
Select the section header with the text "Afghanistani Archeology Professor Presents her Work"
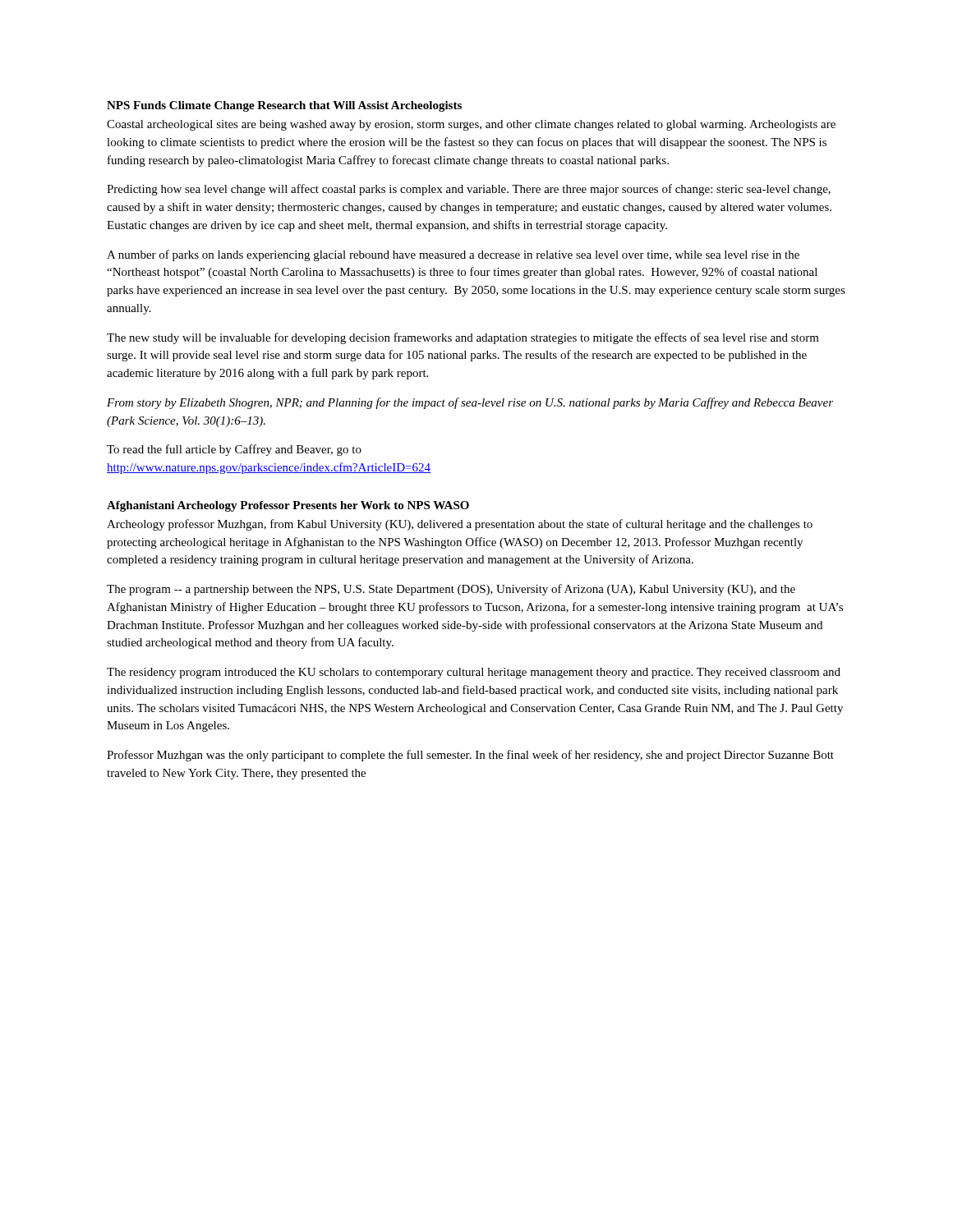tap(288, 505)
